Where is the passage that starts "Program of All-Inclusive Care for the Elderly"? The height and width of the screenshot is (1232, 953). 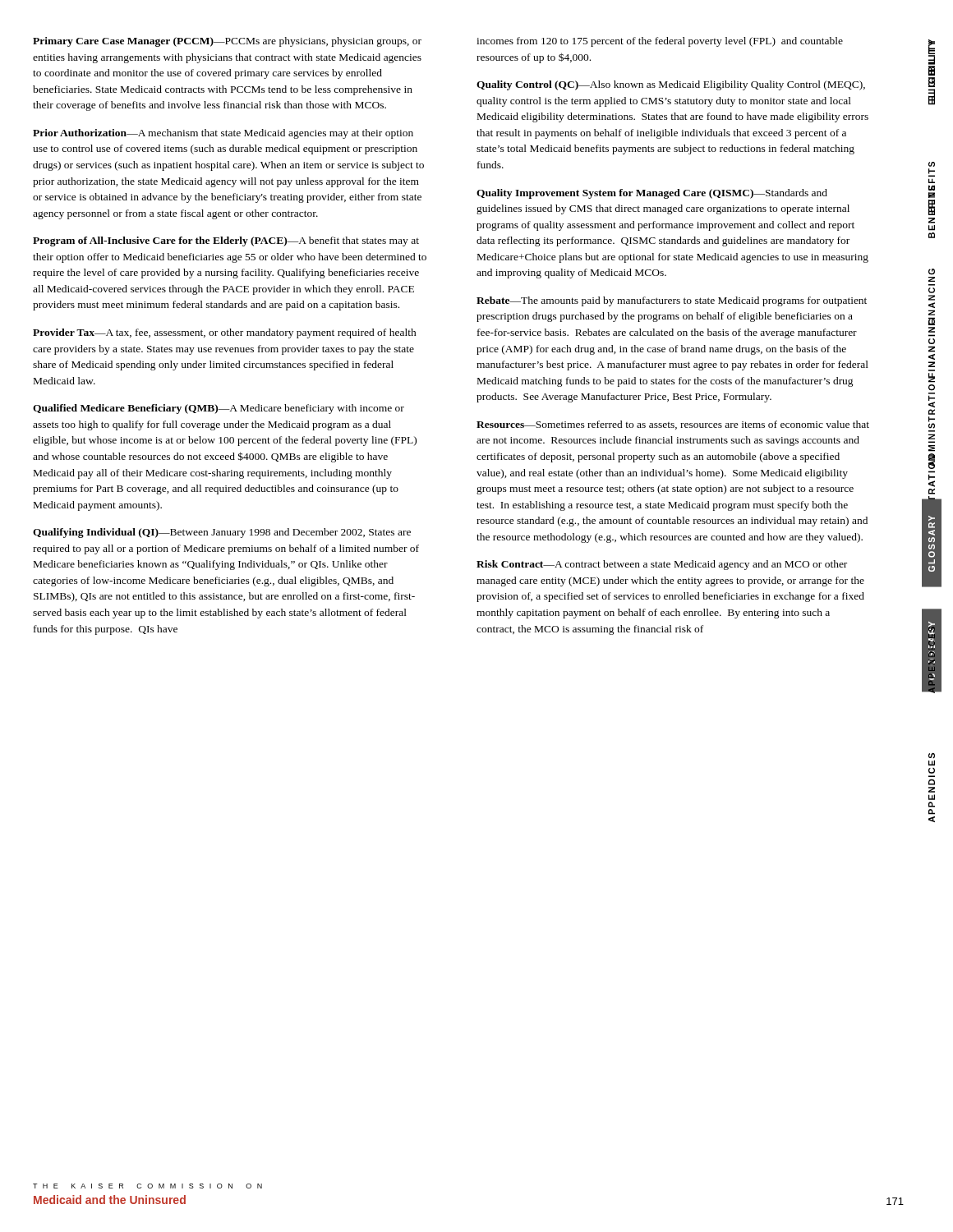[x=230, y=273]
